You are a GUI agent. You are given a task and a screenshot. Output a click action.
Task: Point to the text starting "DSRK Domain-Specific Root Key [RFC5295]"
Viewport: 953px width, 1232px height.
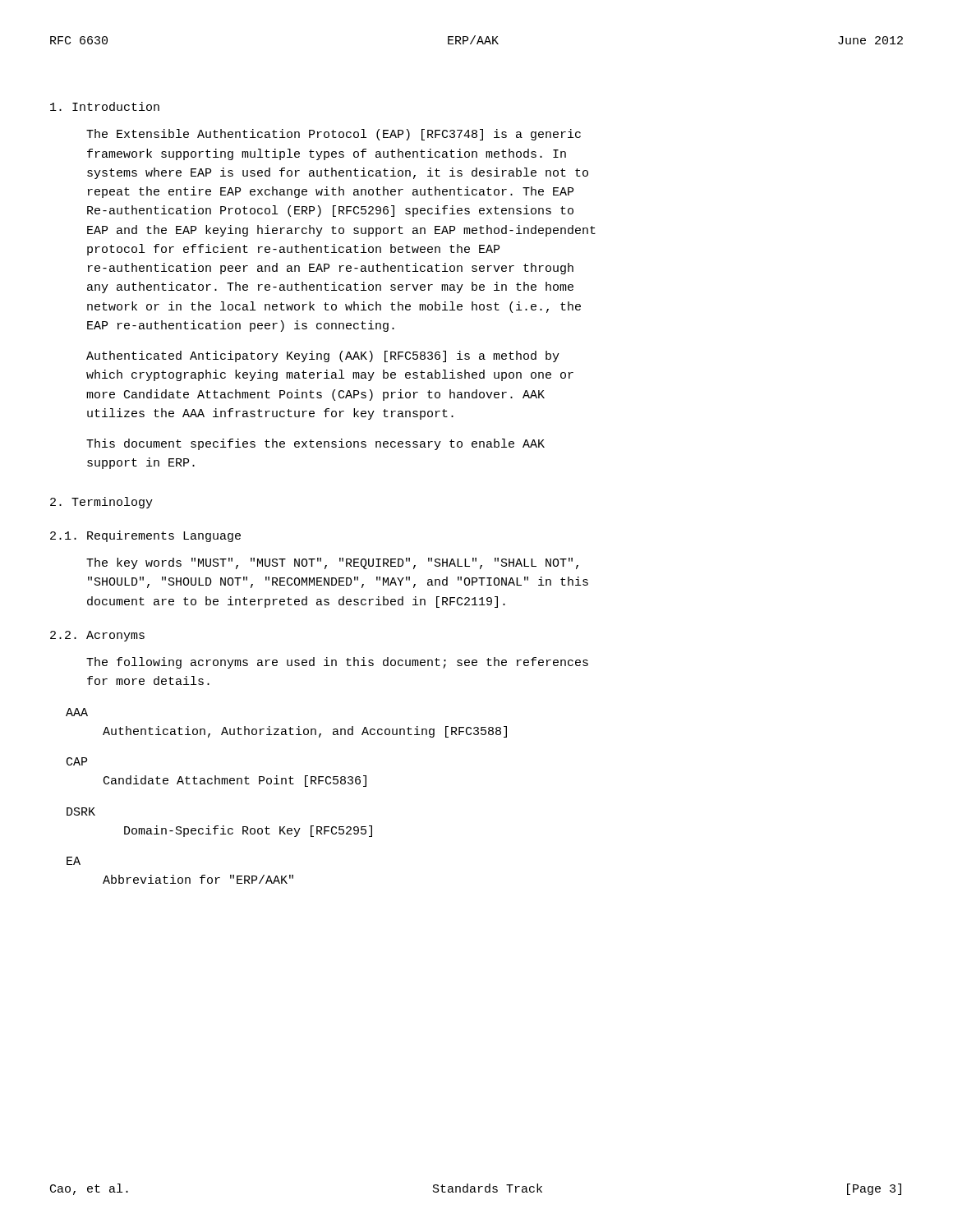click(81, 811)
